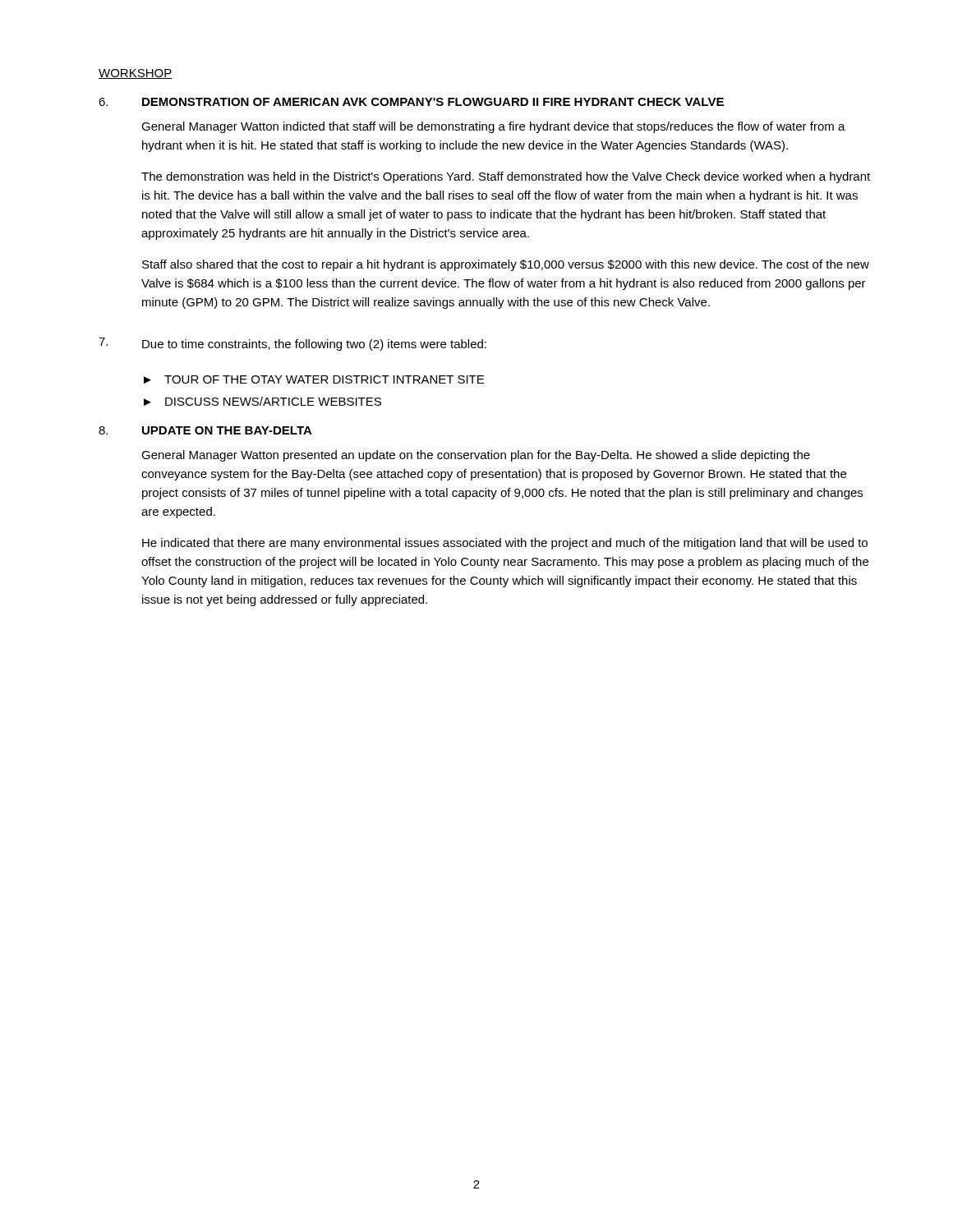Select the list item containing "► DISCUSS NEWS/ARTICLE WEBSITES"
Viewport: 953px width, 1232px height.
coord(262,401)
